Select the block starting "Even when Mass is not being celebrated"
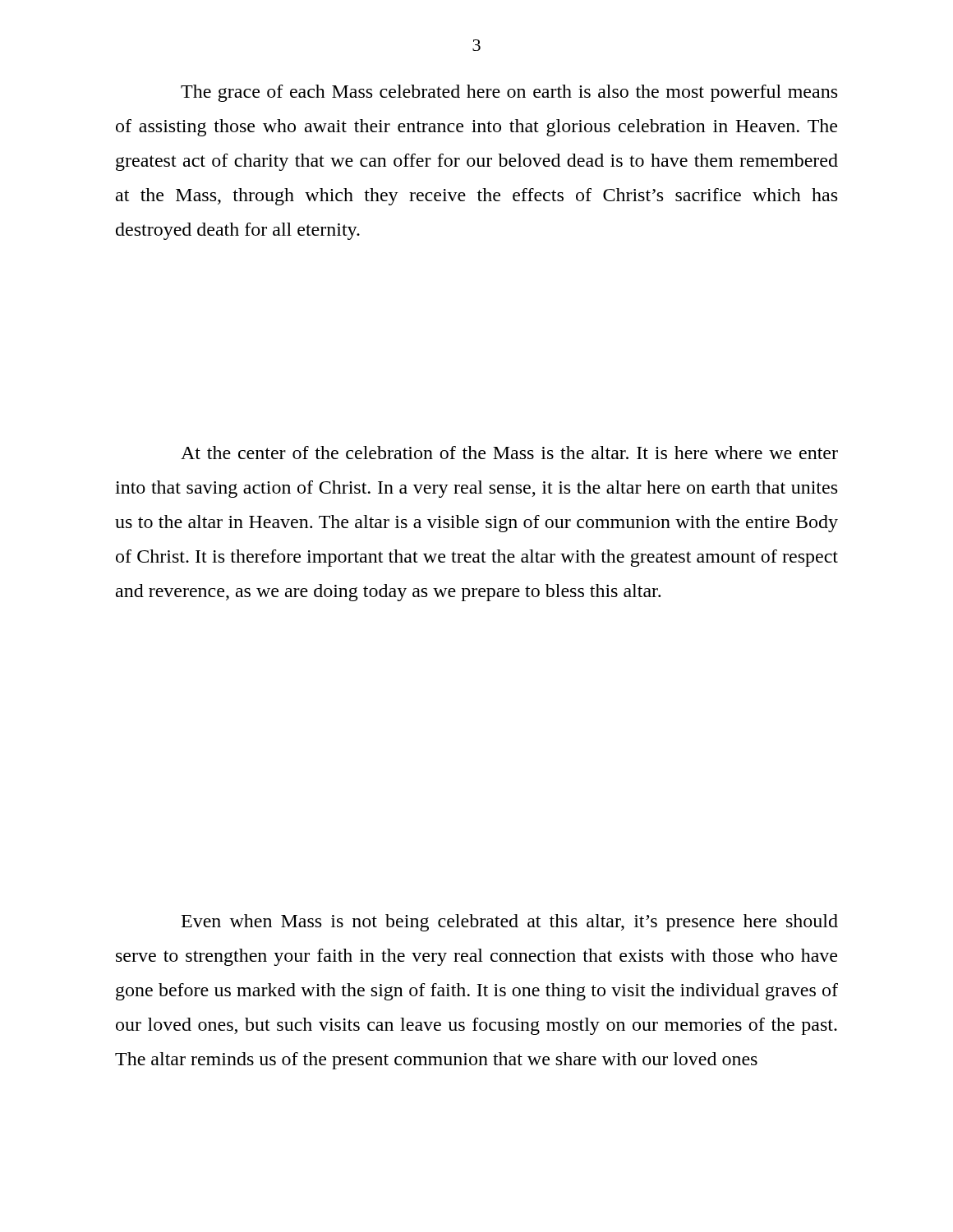Screen dimensions: 1232x953 tap(476, 990)
